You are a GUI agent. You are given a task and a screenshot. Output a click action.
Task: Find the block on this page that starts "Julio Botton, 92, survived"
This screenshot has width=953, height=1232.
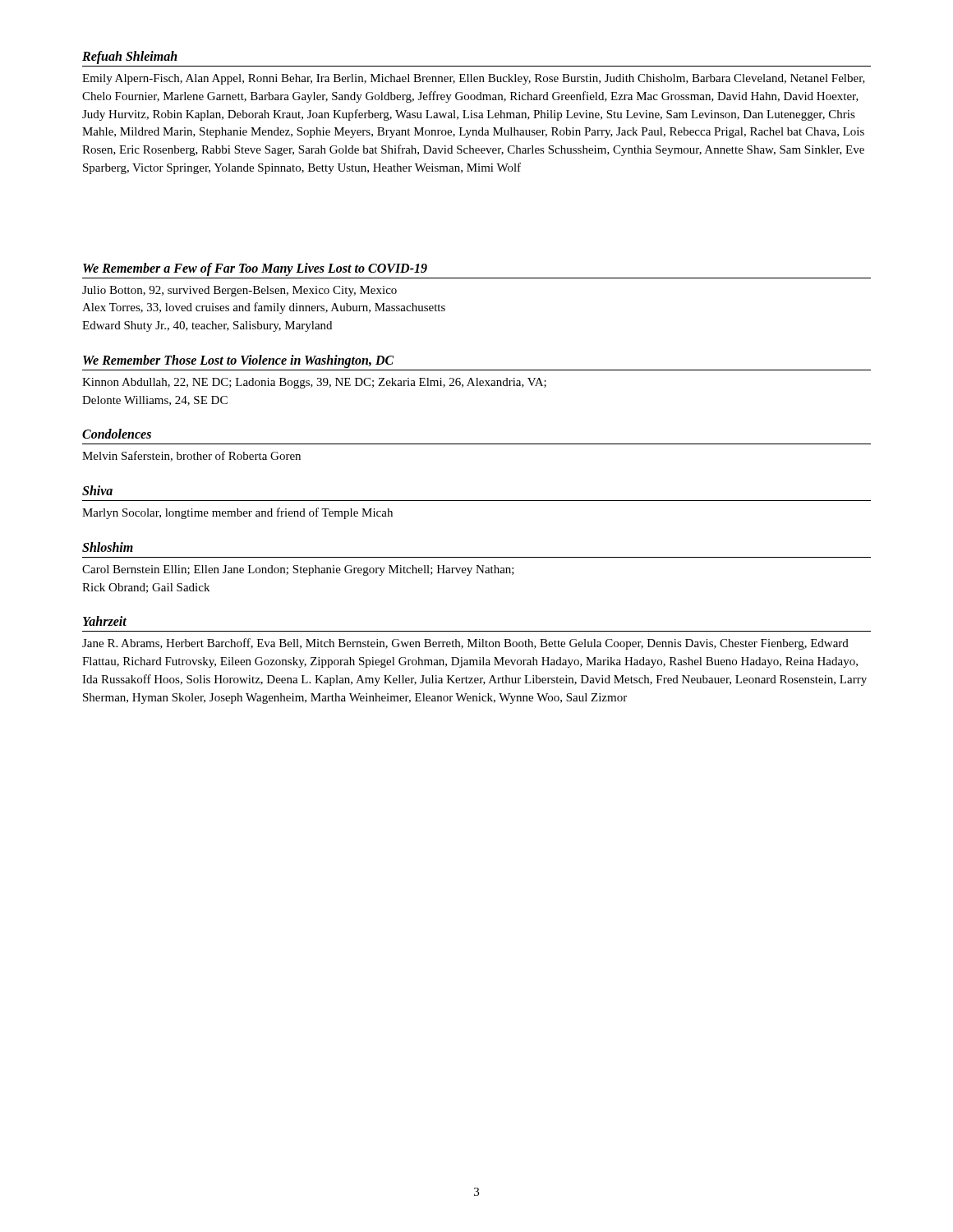point(264,307)
